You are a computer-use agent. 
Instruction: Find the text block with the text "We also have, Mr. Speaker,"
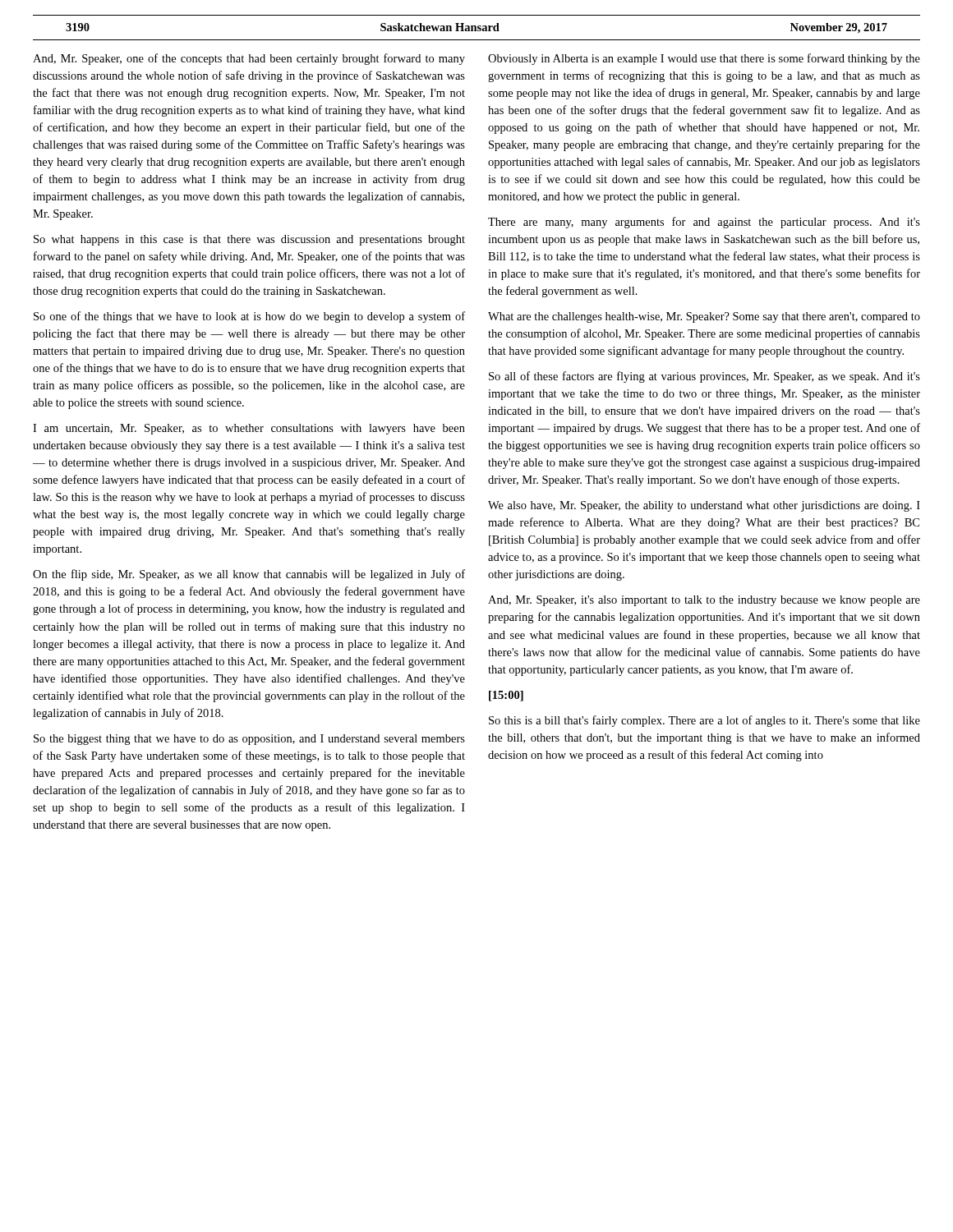(704, 540)
